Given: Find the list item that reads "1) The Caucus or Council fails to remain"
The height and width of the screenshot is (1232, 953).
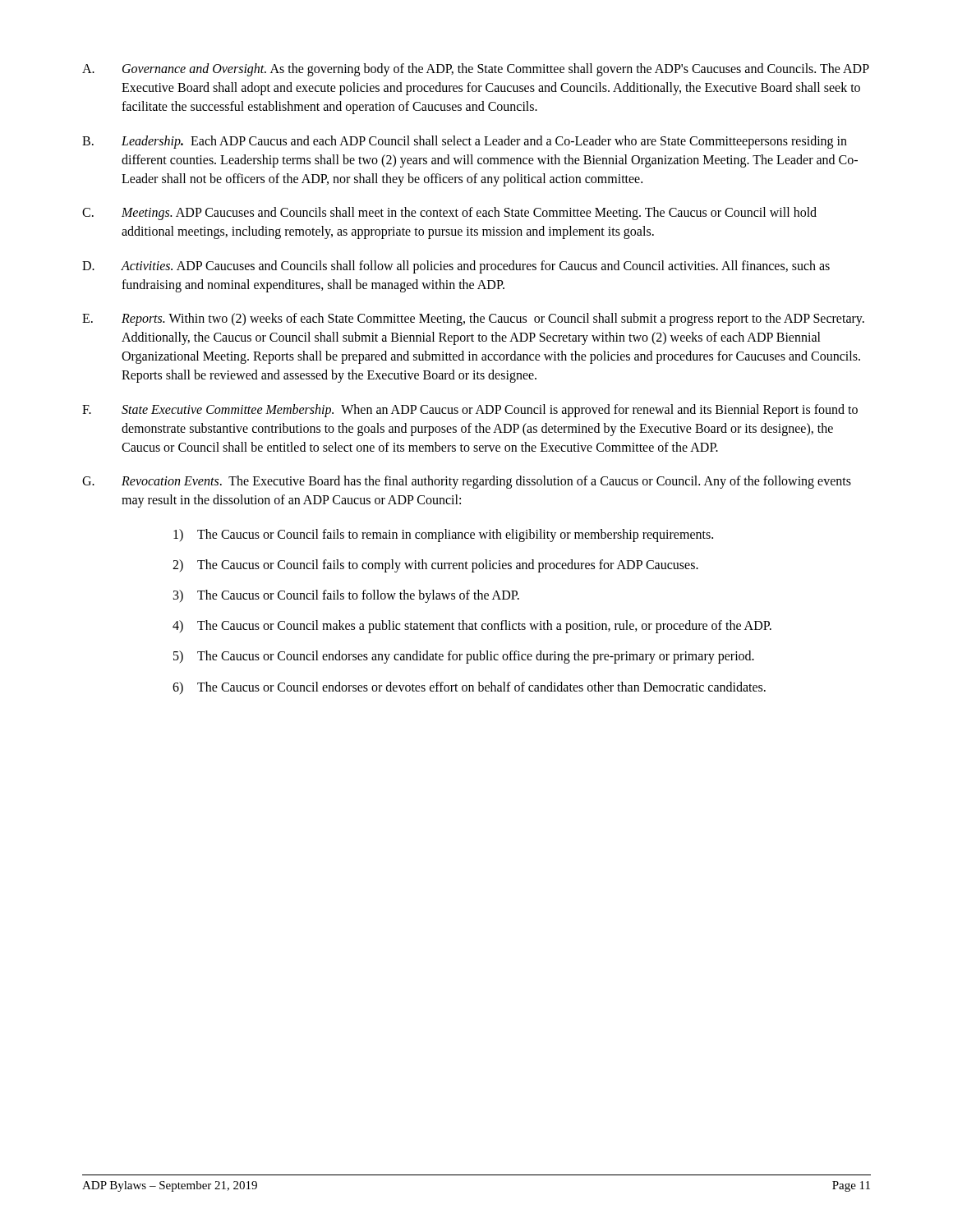Looking at the screenshot, I should 522,534.
